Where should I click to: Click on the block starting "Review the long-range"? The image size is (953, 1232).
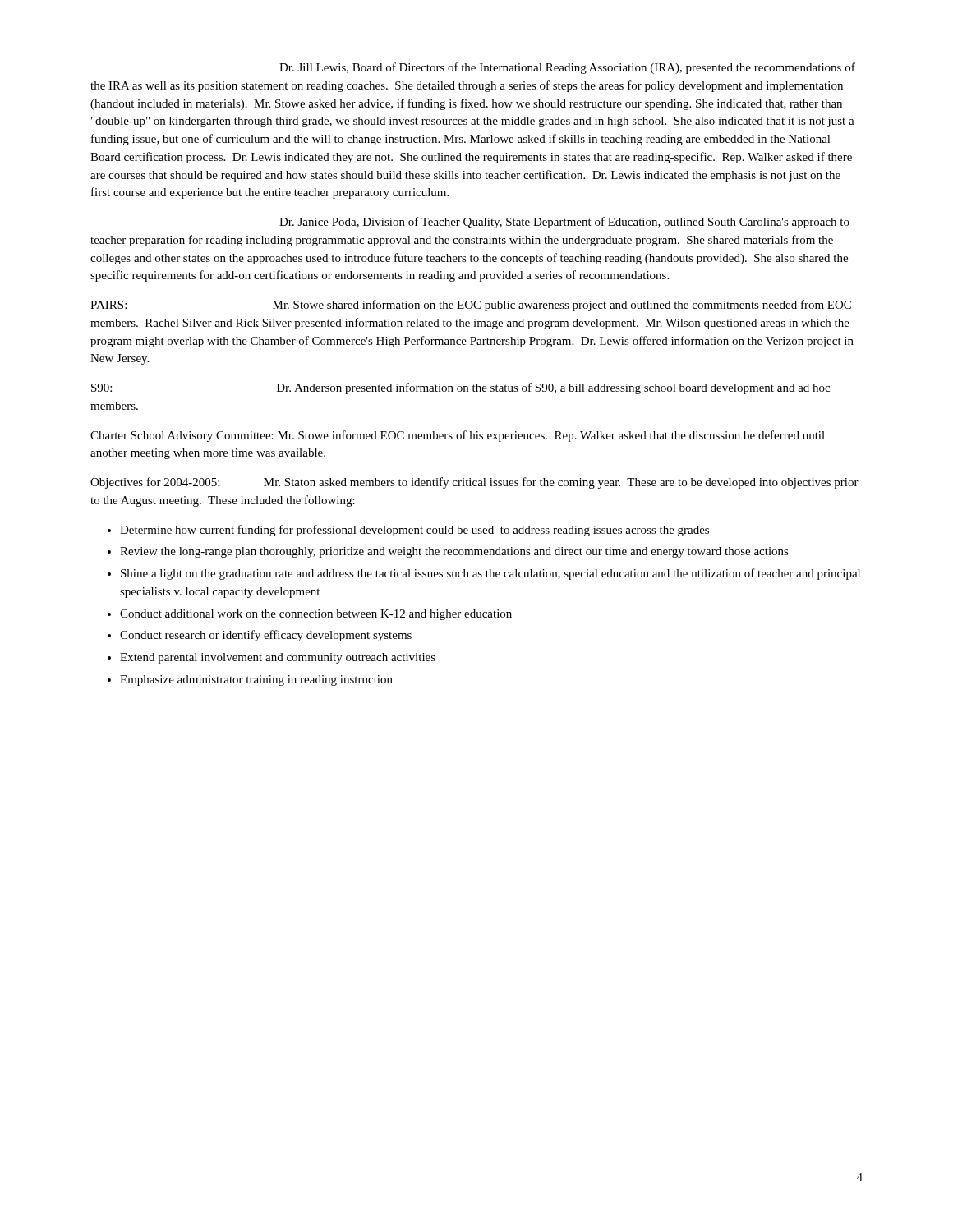[454, 551]
